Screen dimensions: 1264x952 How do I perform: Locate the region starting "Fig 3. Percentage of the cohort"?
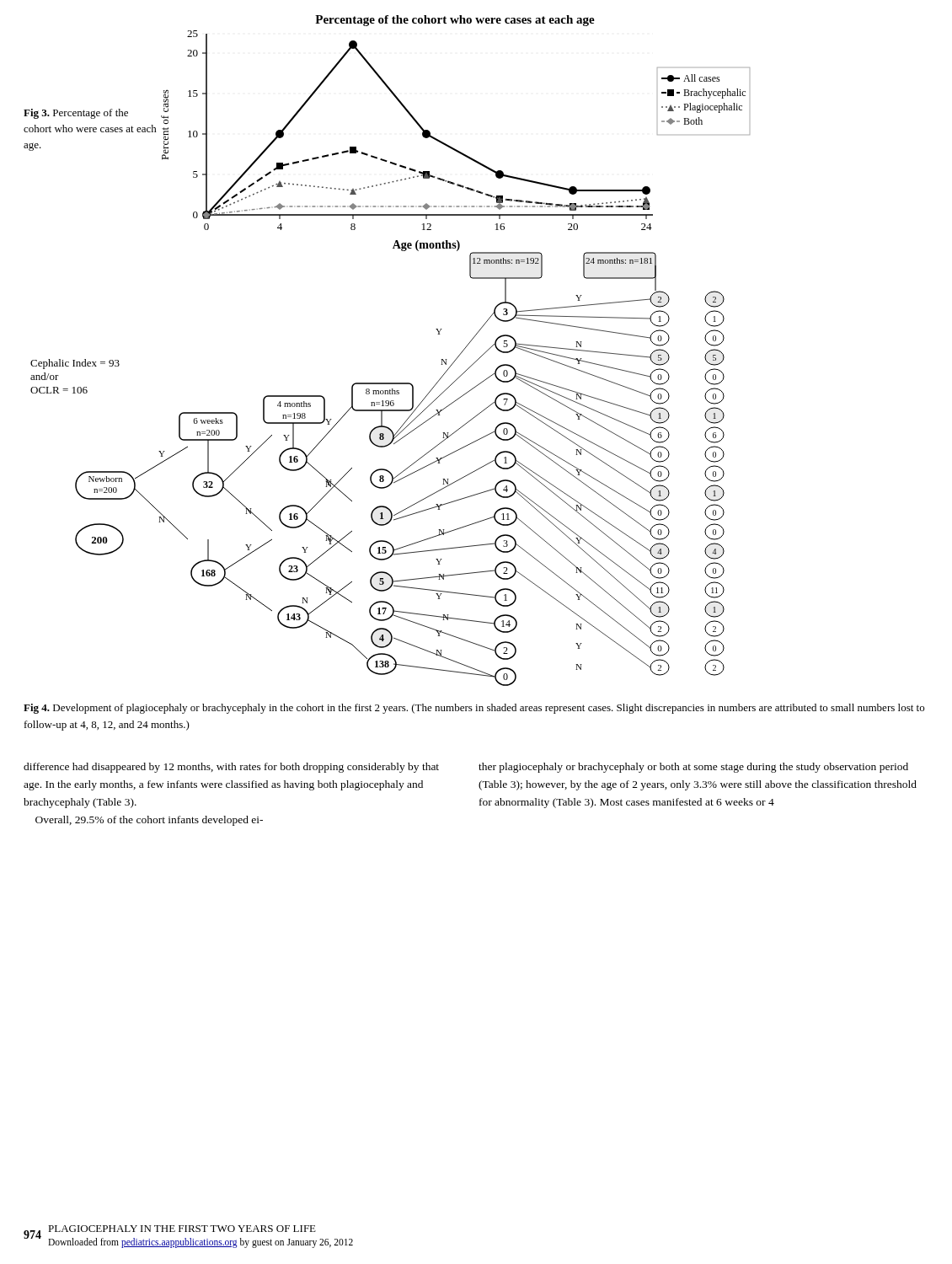point(90,128)
